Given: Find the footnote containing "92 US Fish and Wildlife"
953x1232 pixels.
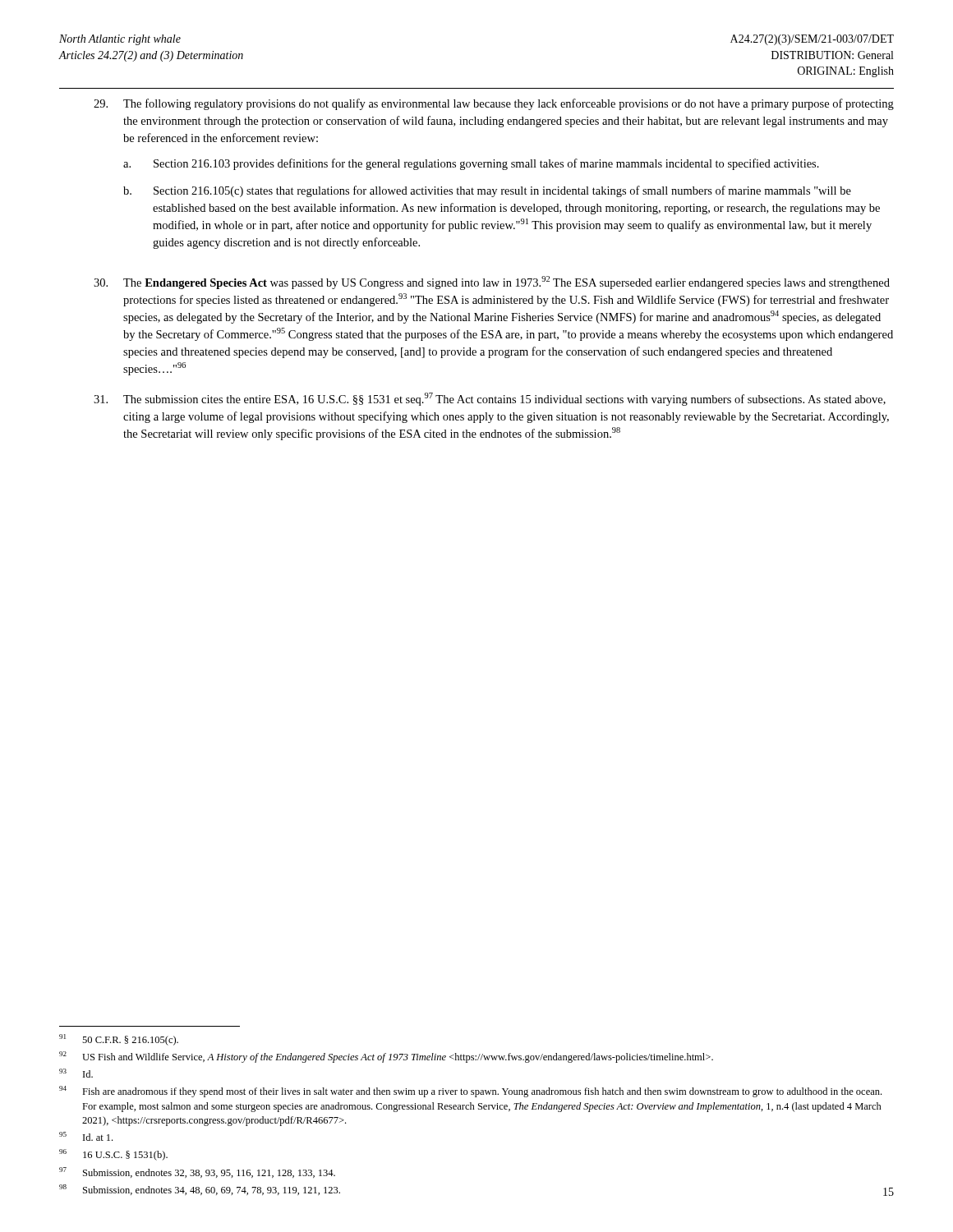Looking at the screenshot, I should 476,1057.
